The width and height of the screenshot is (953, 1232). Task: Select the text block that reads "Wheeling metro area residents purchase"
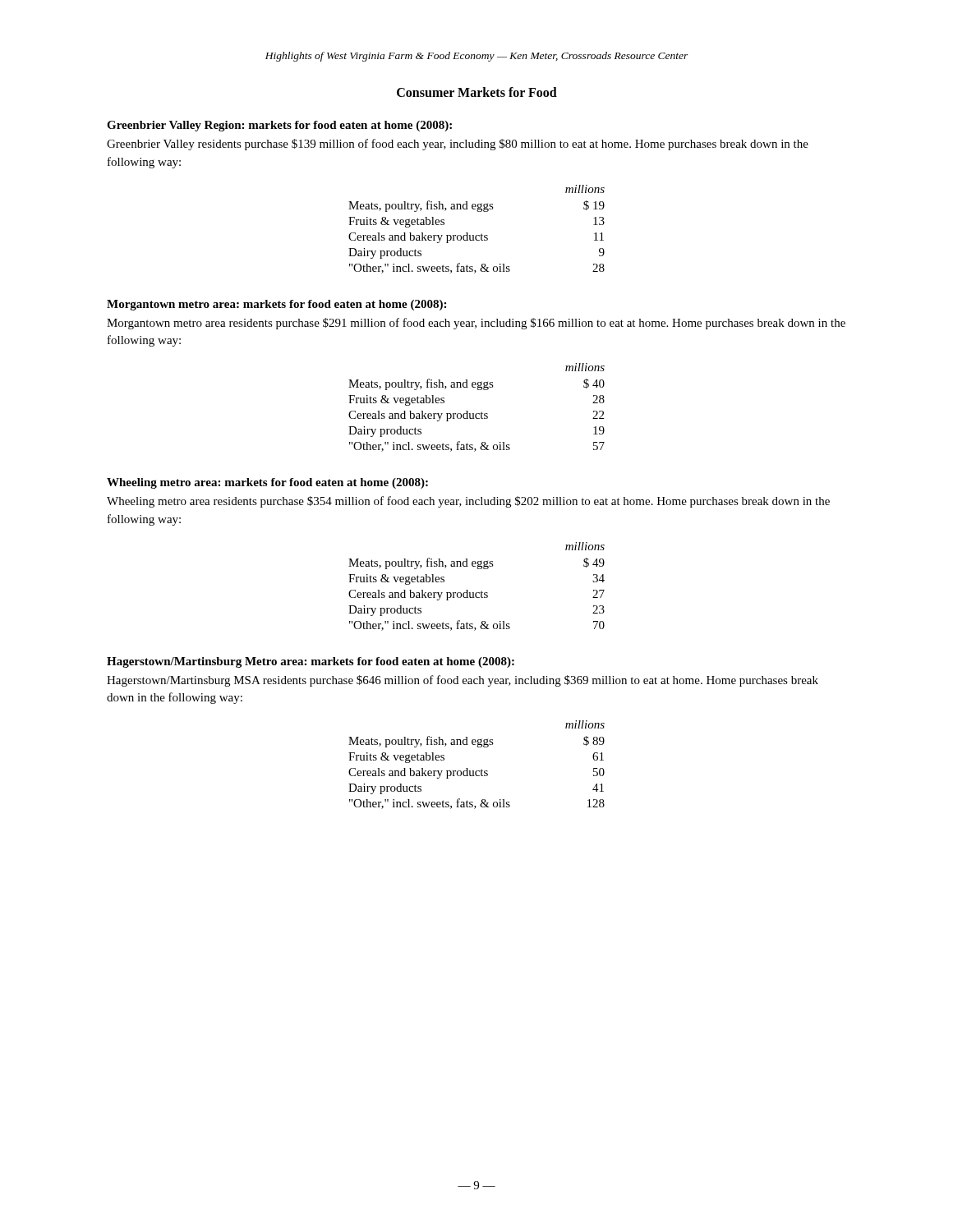[468, 510]
